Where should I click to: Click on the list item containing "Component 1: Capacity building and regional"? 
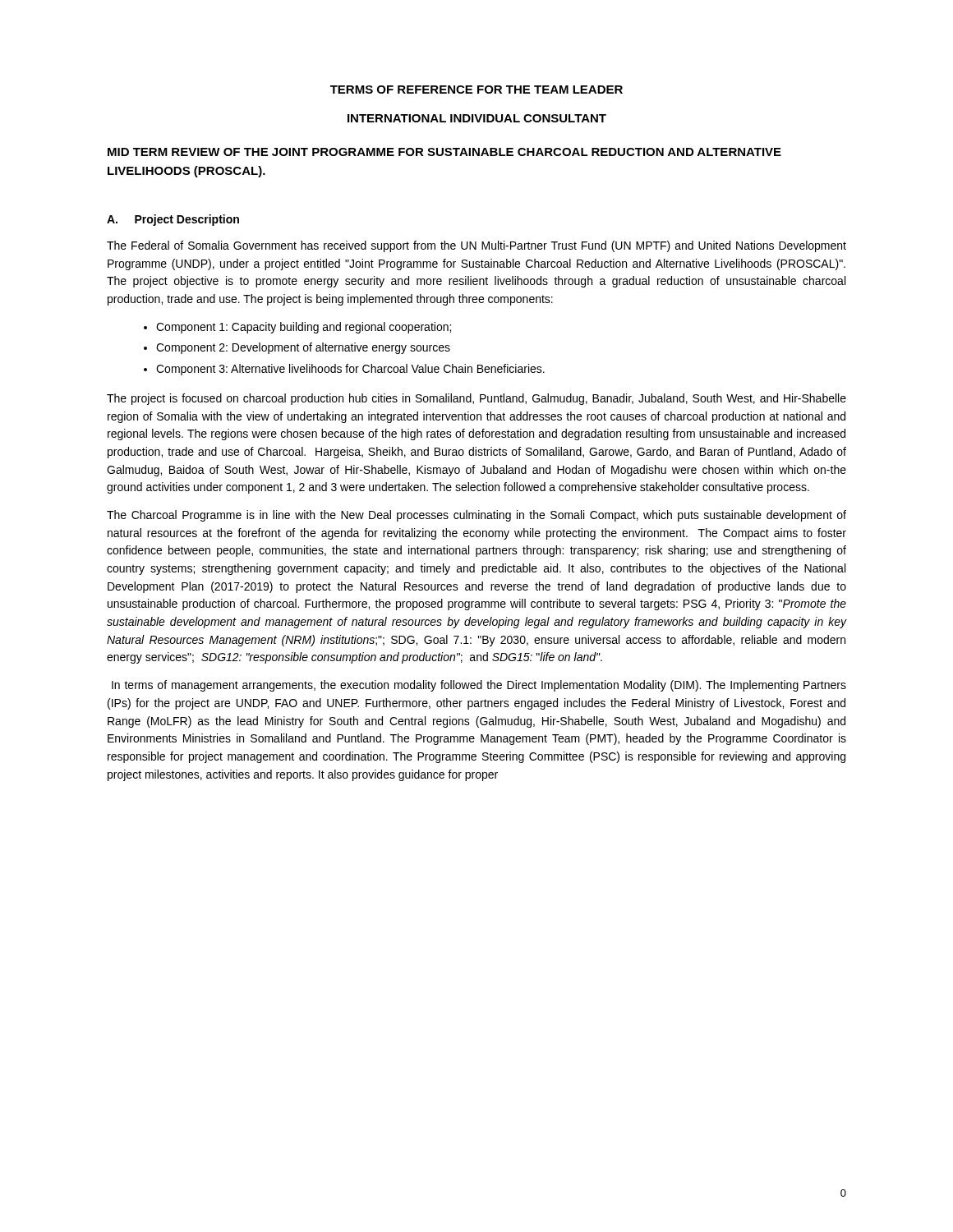pyautogui.click(x=297, y=328)
